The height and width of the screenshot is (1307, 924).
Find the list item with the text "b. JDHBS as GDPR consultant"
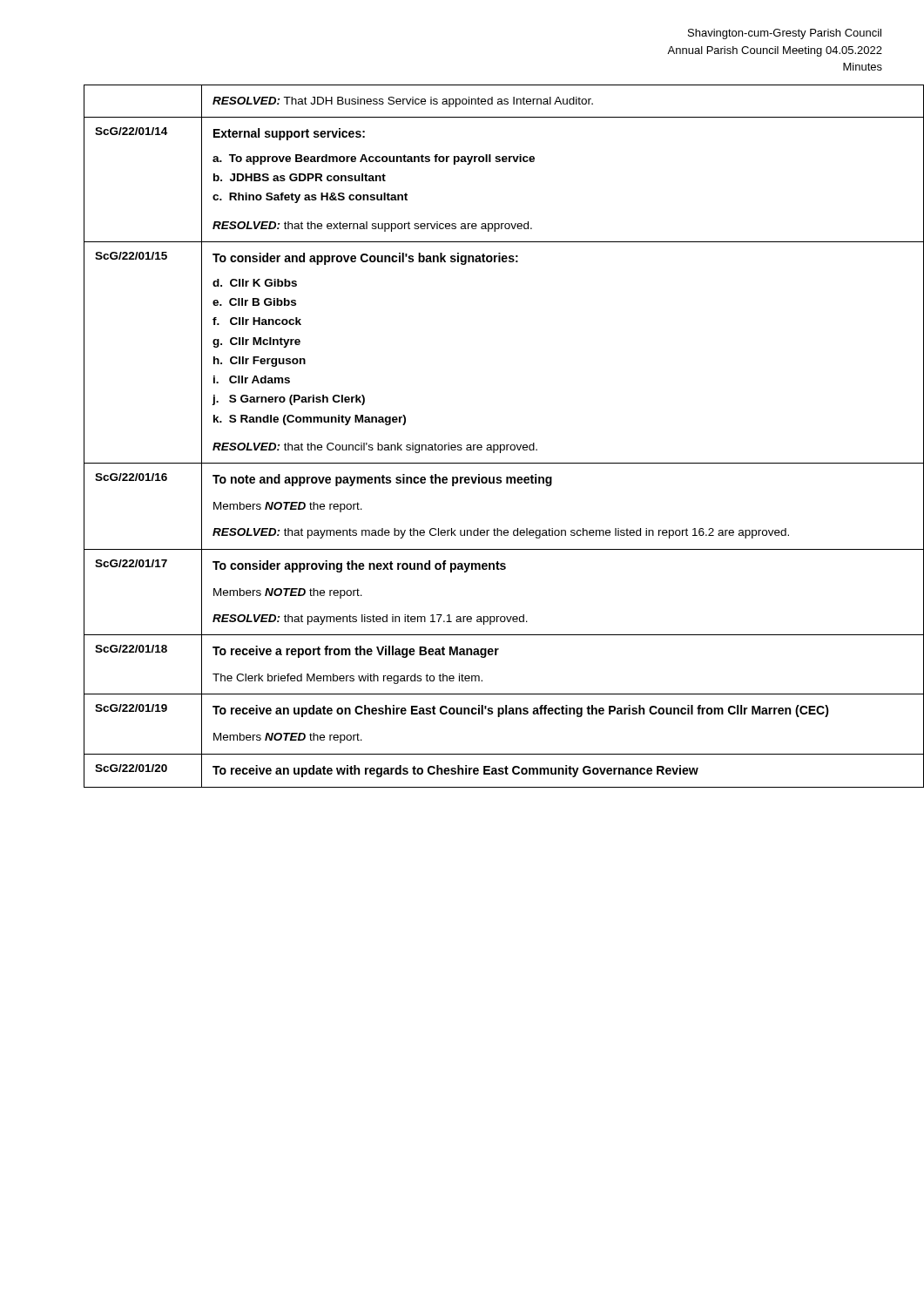299,177
